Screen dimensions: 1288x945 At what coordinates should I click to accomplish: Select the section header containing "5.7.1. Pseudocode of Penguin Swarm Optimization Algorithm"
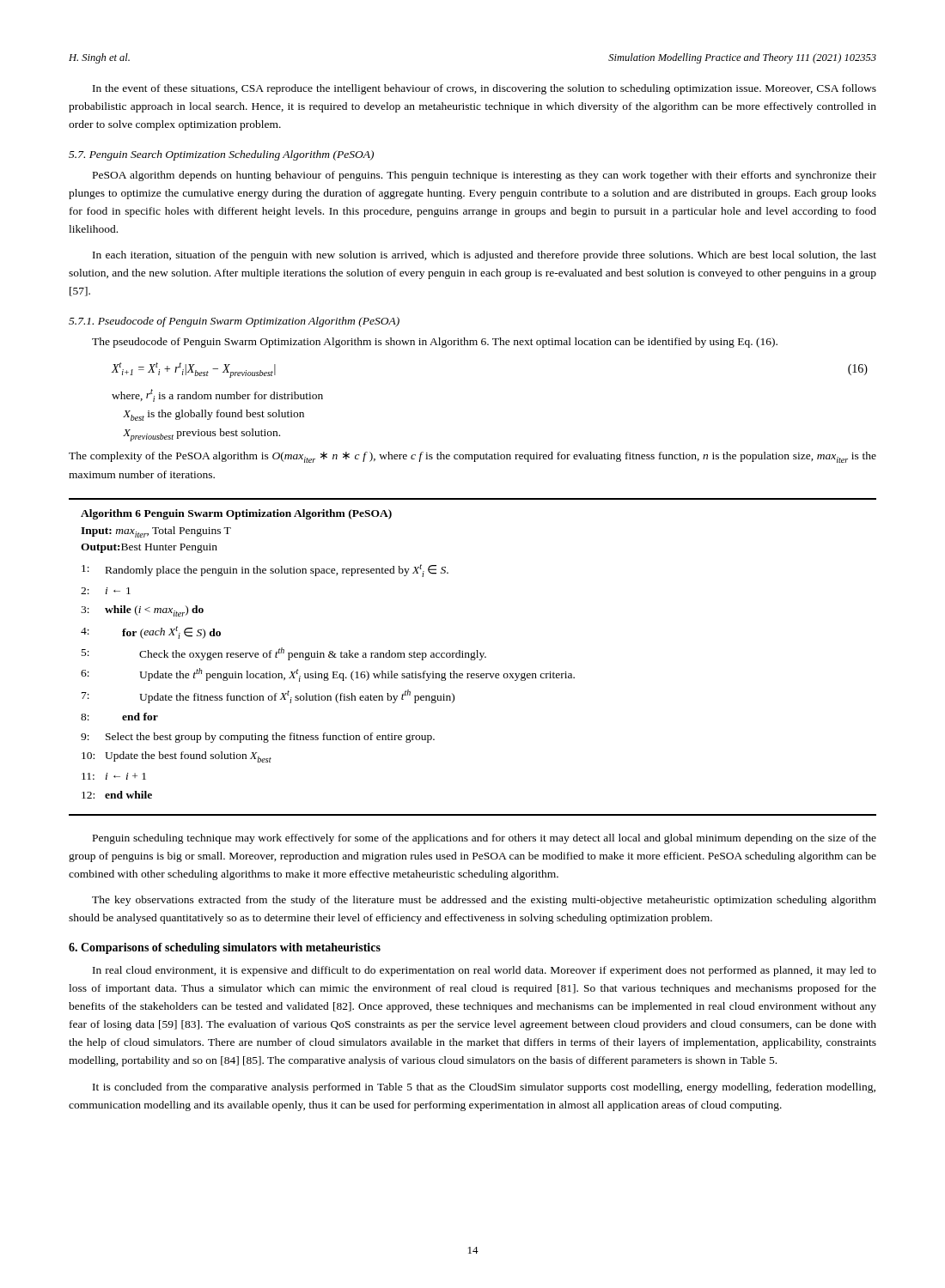[234, 321]
